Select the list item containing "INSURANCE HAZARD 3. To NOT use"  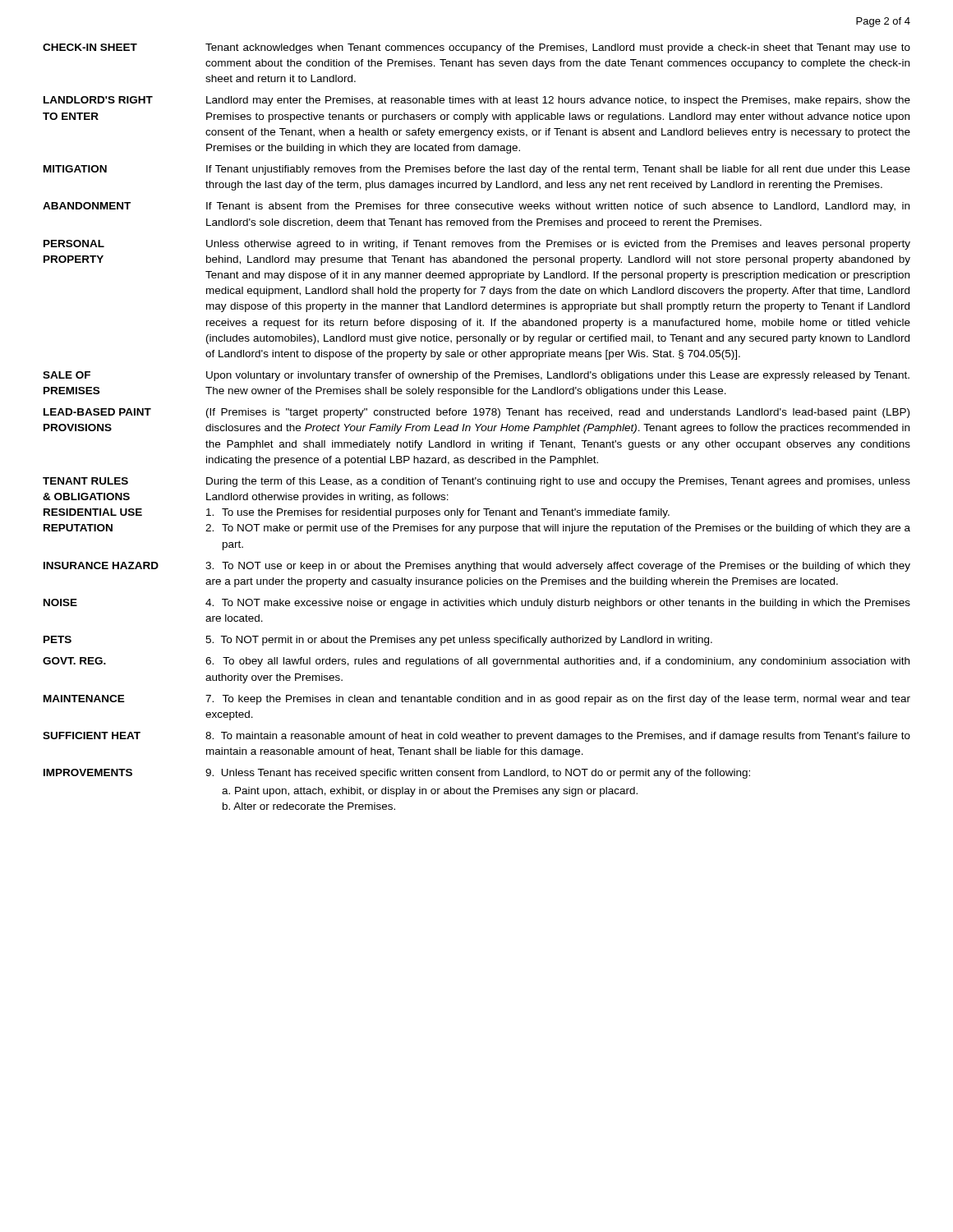(476, 573)
